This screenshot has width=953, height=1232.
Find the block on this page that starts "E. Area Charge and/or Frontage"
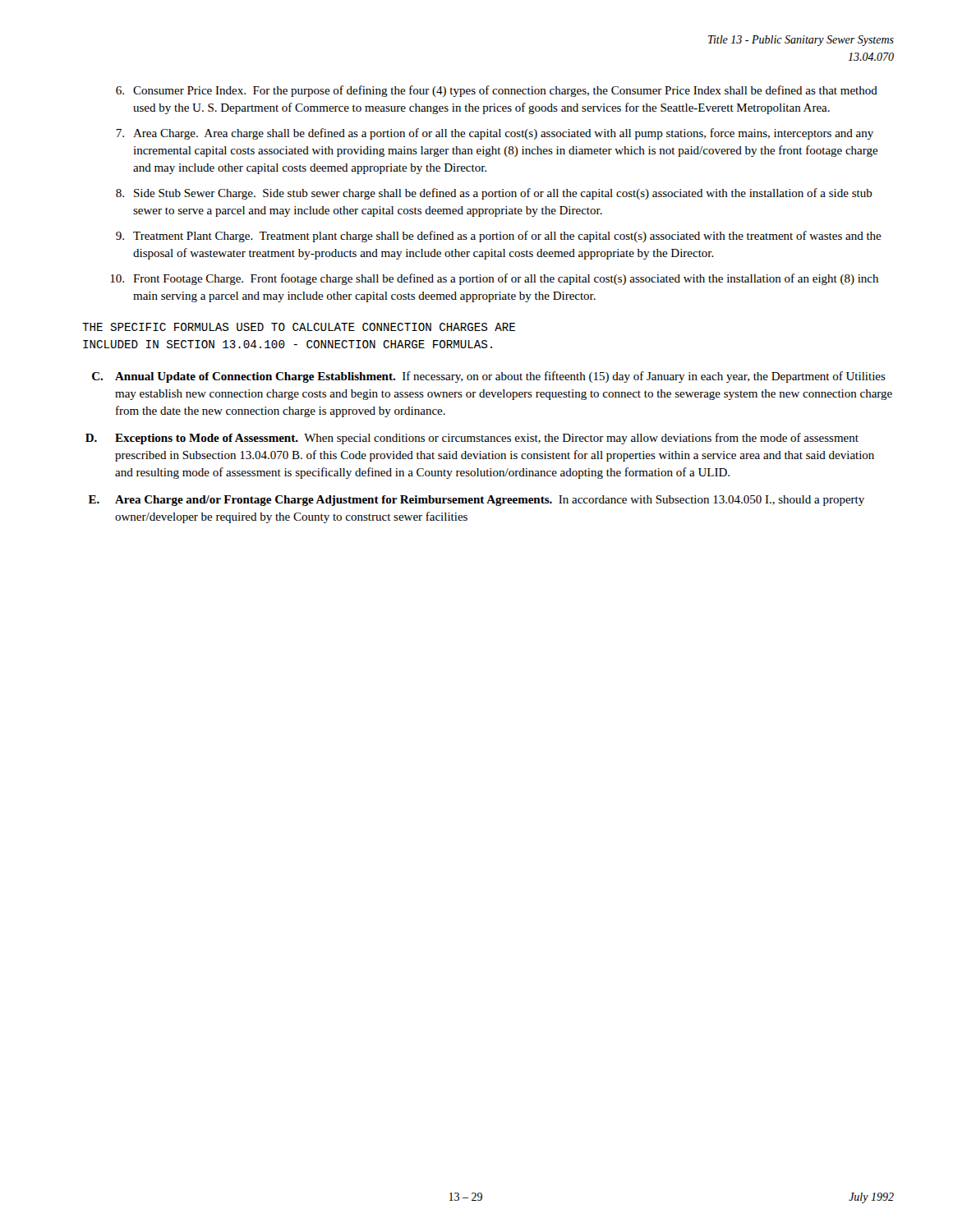488,508
